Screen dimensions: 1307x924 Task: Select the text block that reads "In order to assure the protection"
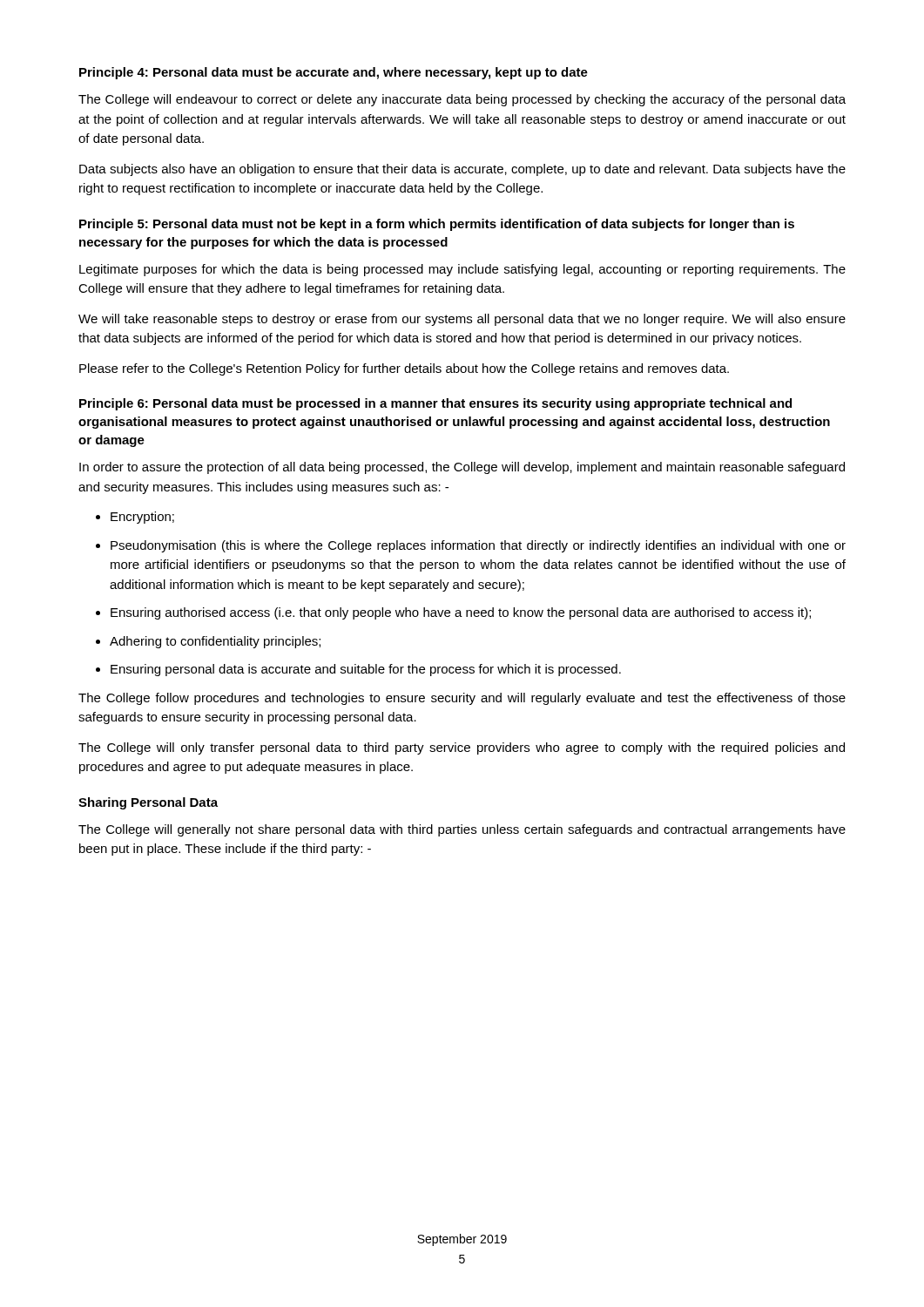tap(462, 476)
